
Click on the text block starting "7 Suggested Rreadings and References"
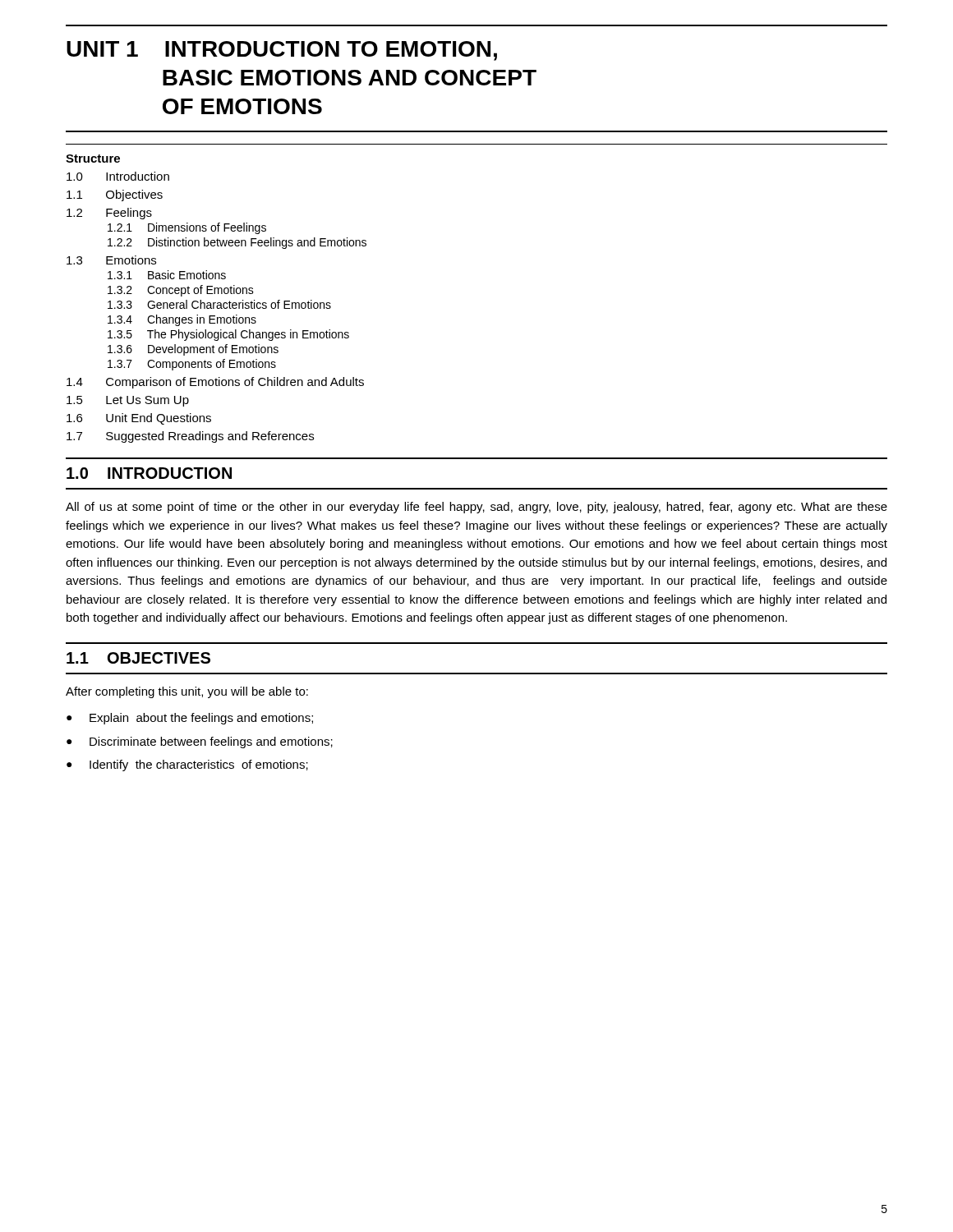click(190, 436)
